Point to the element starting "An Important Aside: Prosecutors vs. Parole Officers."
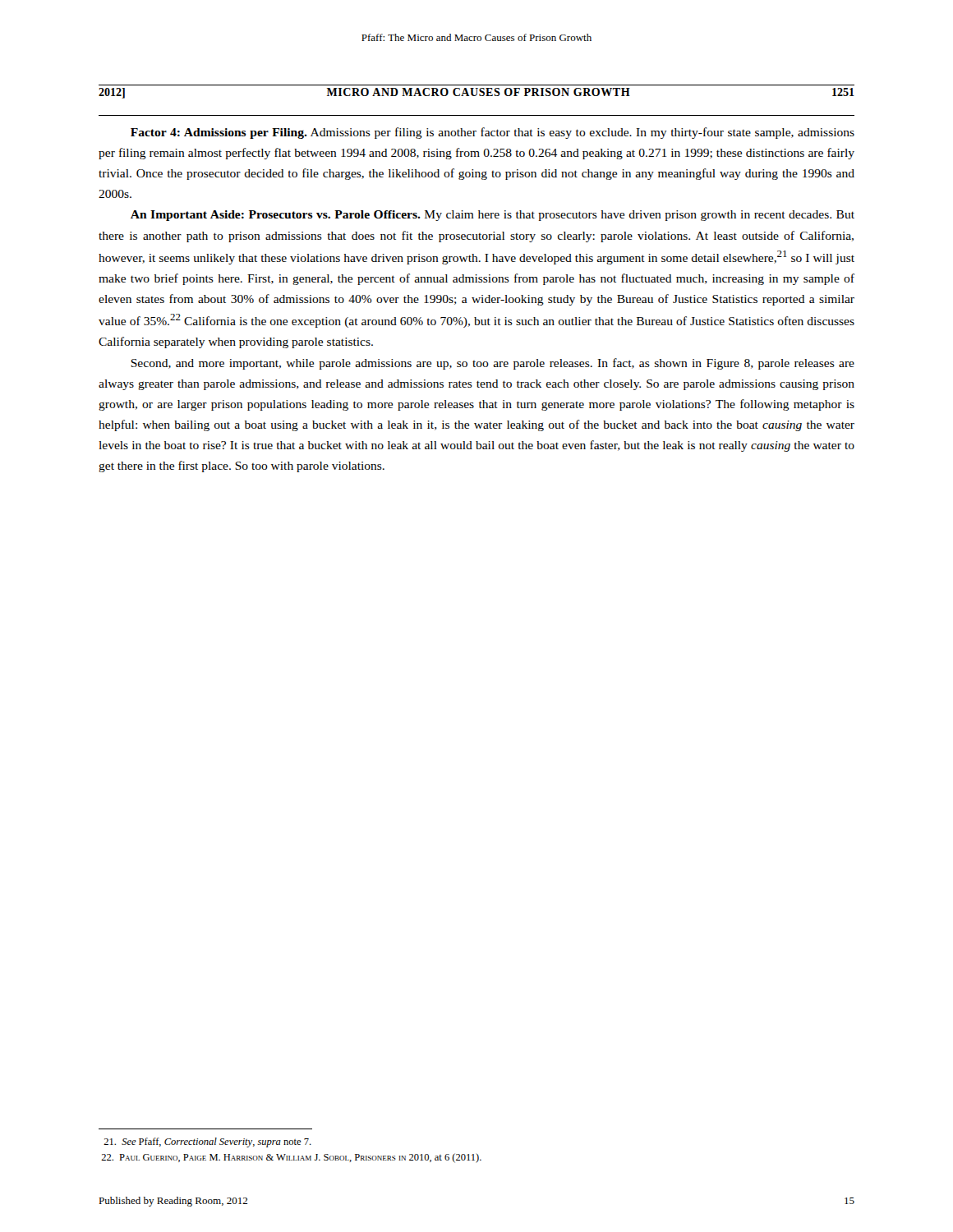 pyautogui.click(x=476, y=278)
